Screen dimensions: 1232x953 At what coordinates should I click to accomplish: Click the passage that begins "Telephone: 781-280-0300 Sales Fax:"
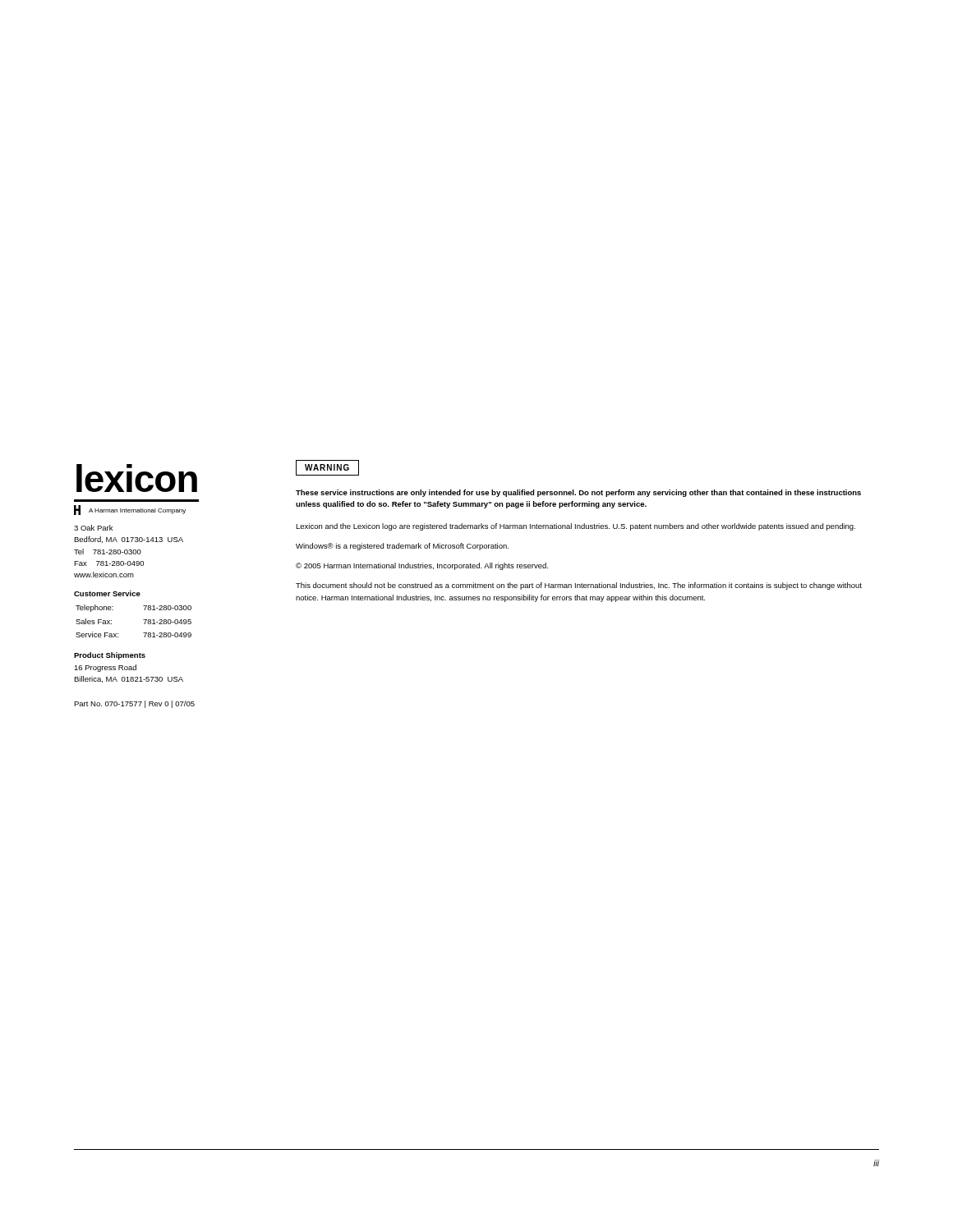(134, 621)
